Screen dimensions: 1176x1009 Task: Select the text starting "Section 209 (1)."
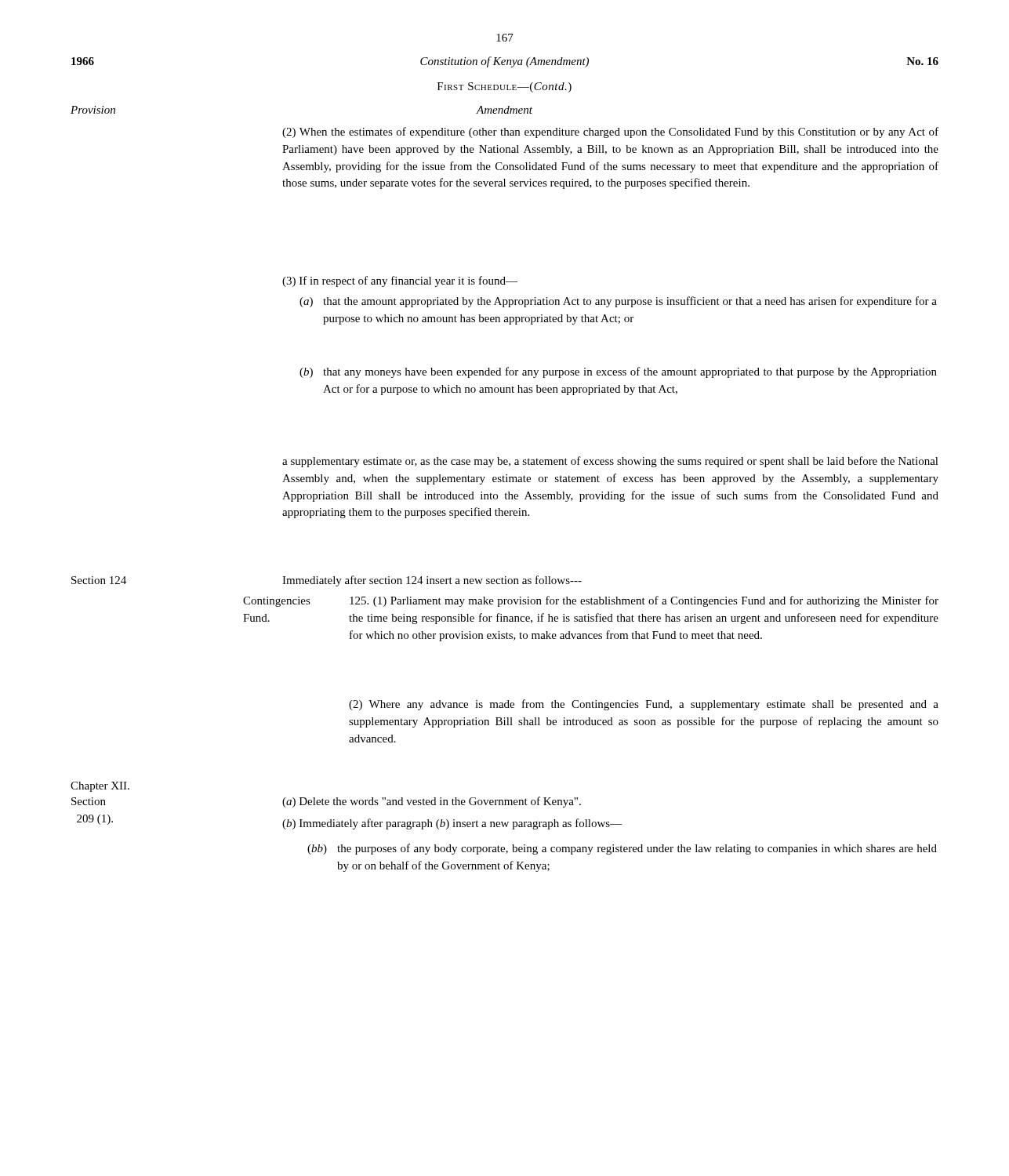click(92, 810)
